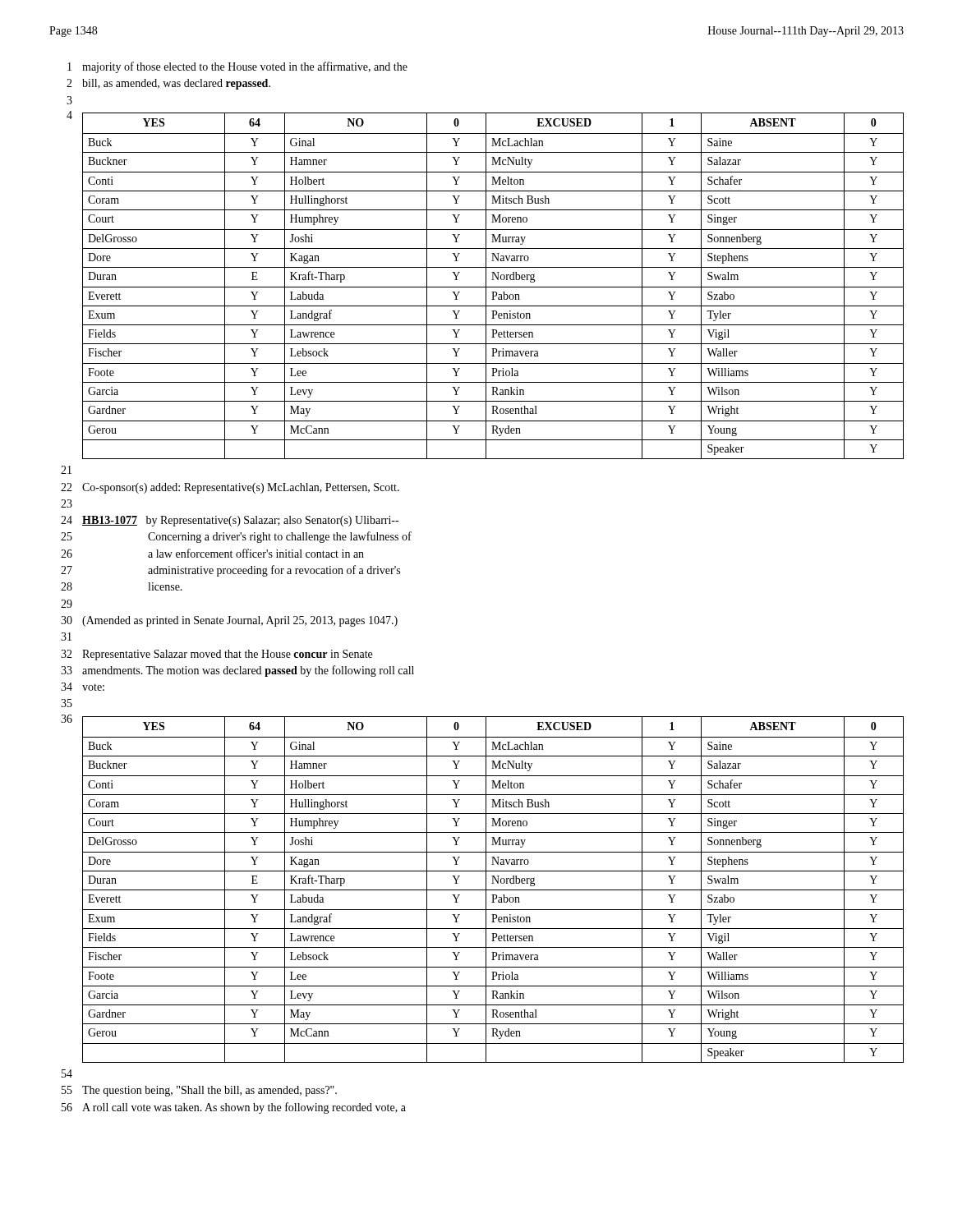Click on the region starting "22 Co-sponsor(s) added: Representative(s)"
This screenshot has width=953, height=1232.
[x=230, y=488]
